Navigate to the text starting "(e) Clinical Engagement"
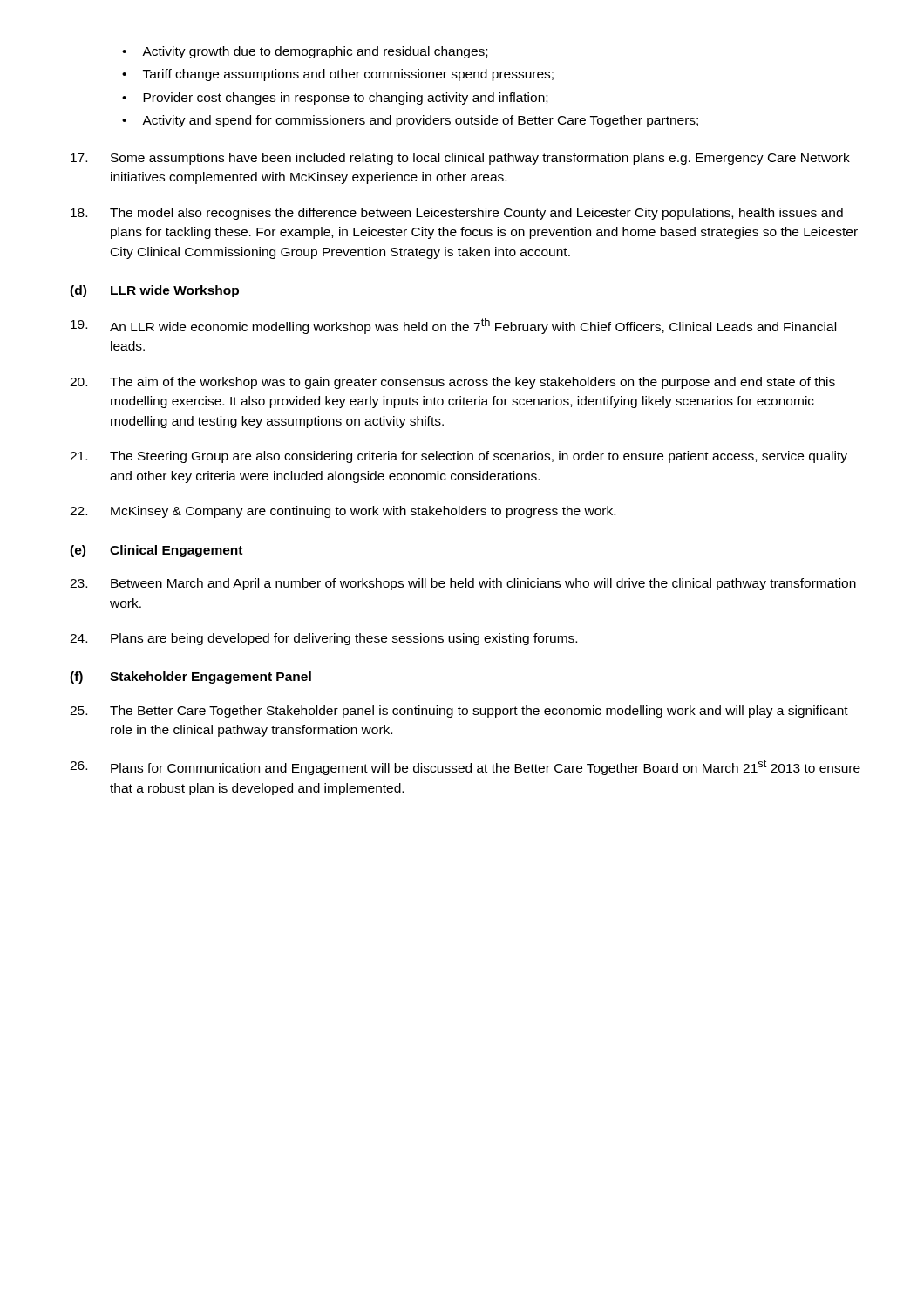Image resolution: width=924 pixels, height=1308 pixels. tap(156, 550)
